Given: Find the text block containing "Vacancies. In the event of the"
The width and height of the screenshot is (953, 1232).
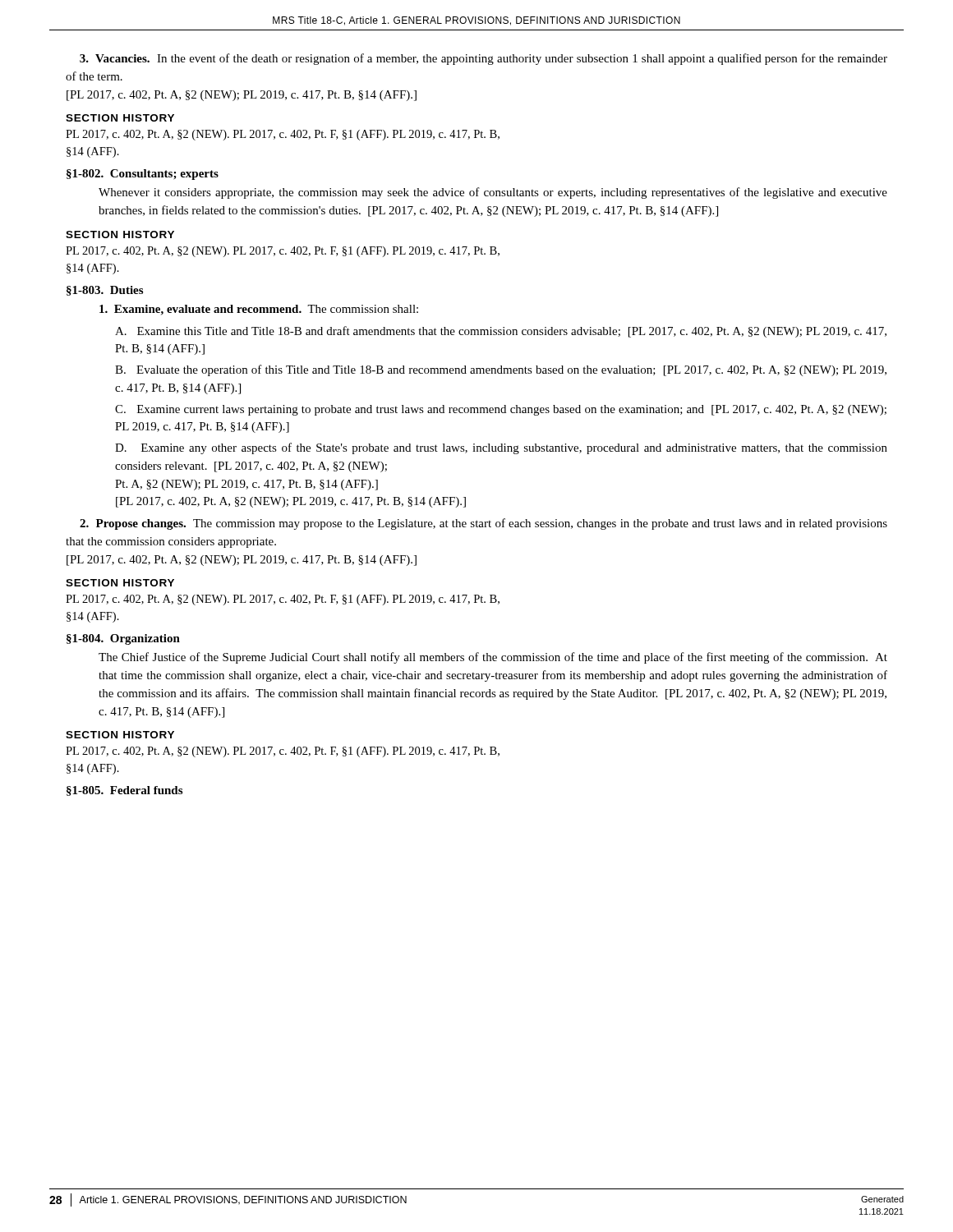Looking at the screenshot, I should coord(483,59).
